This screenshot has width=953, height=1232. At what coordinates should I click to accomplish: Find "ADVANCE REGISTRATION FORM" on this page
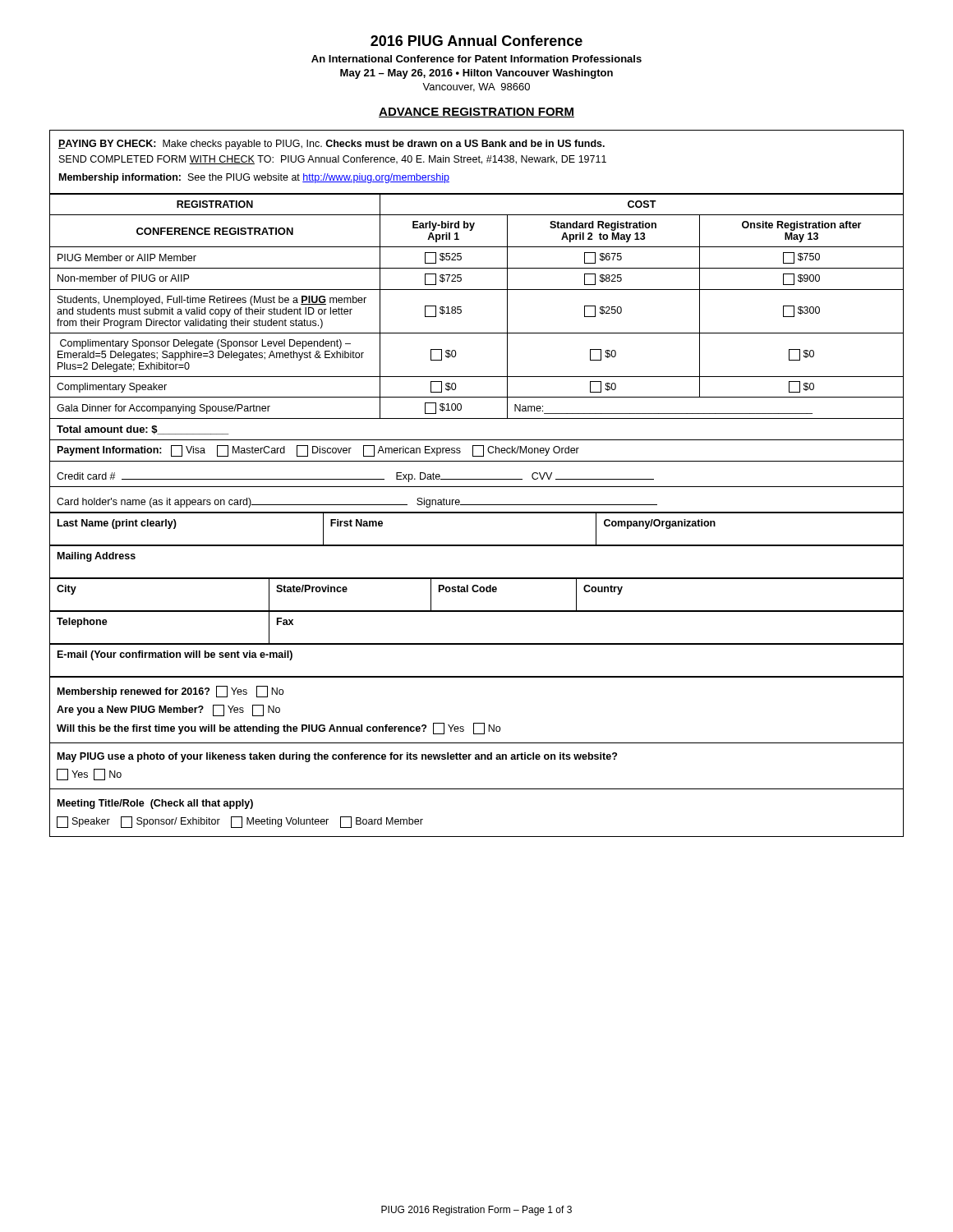tap(476, 111)
